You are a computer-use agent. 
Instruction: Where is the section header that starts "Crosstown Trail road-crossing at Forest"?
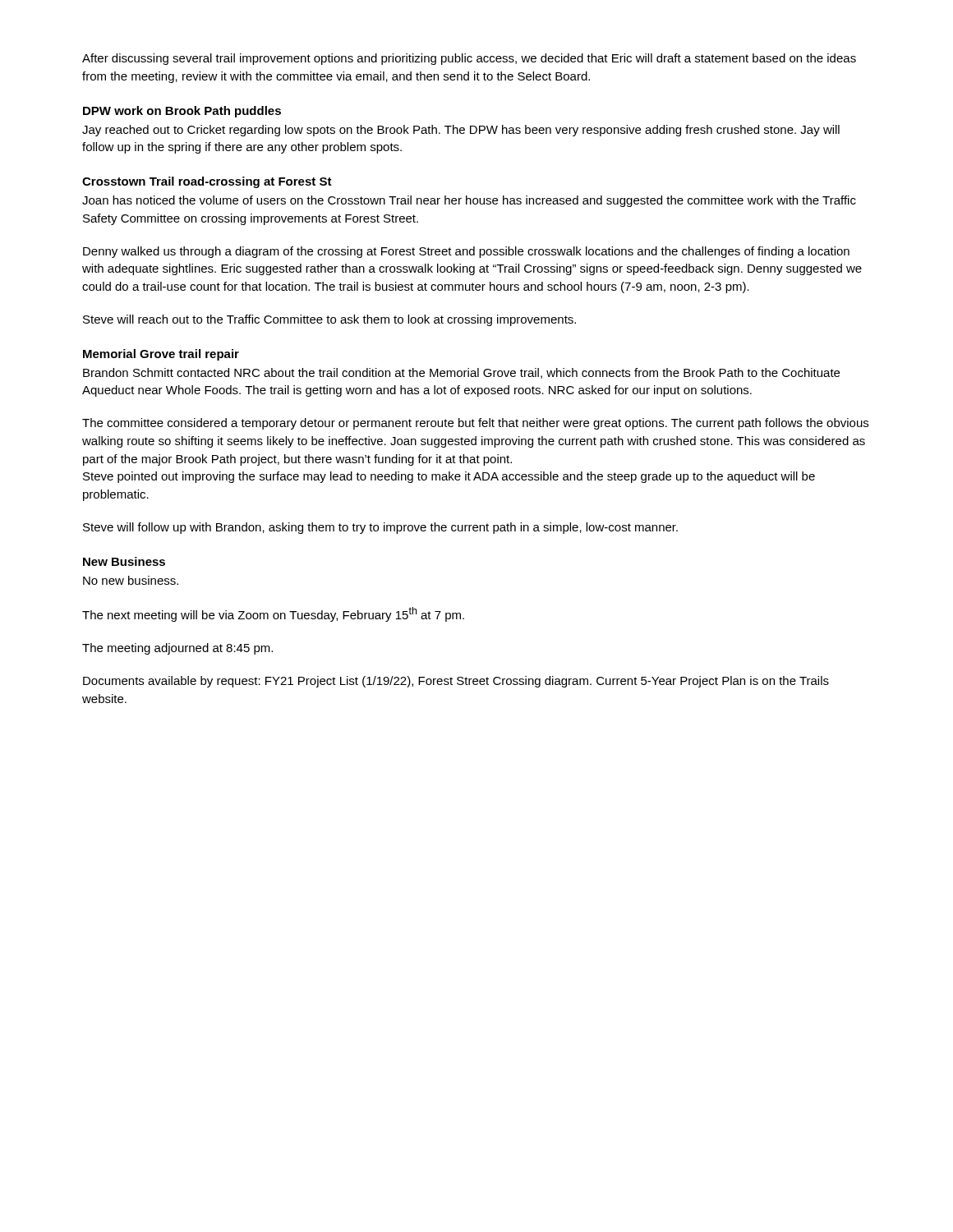(207, 181)
